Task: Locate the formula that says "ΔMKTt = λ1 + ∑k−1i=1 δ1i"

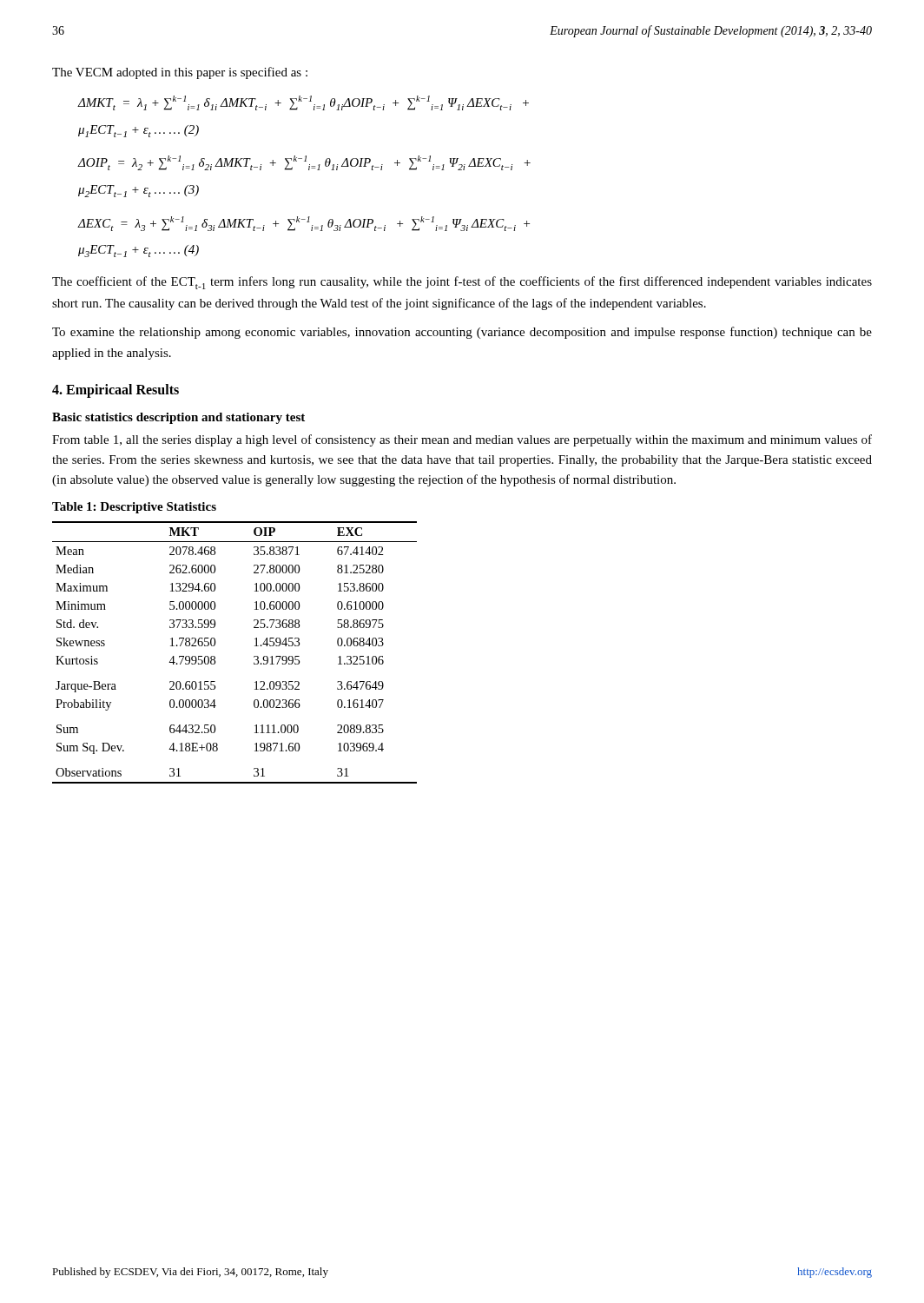Action: [475, 117]
